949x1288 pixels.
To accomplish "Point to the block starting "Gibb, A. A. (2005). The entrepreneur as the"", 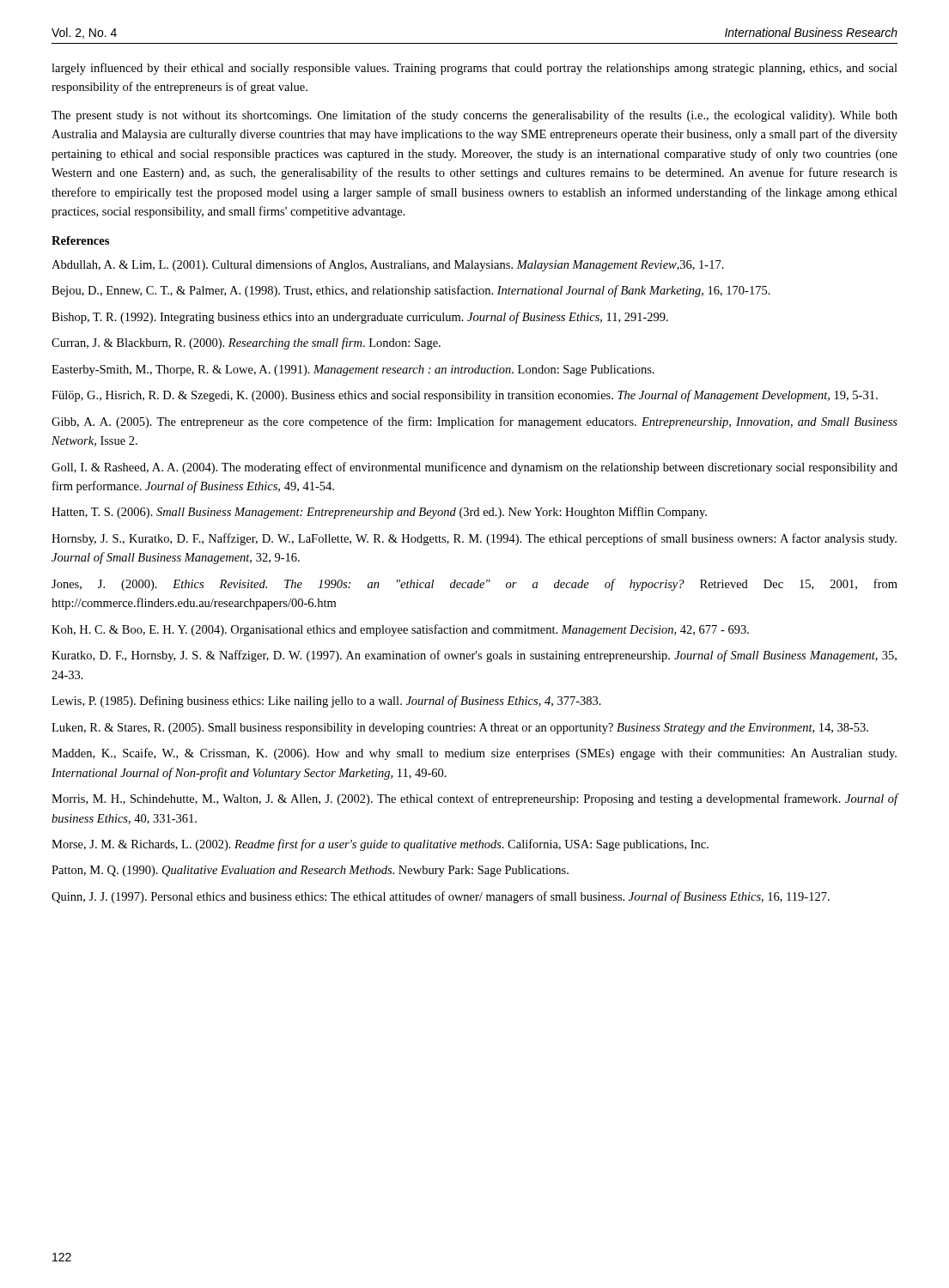I will tap(474, 431).
